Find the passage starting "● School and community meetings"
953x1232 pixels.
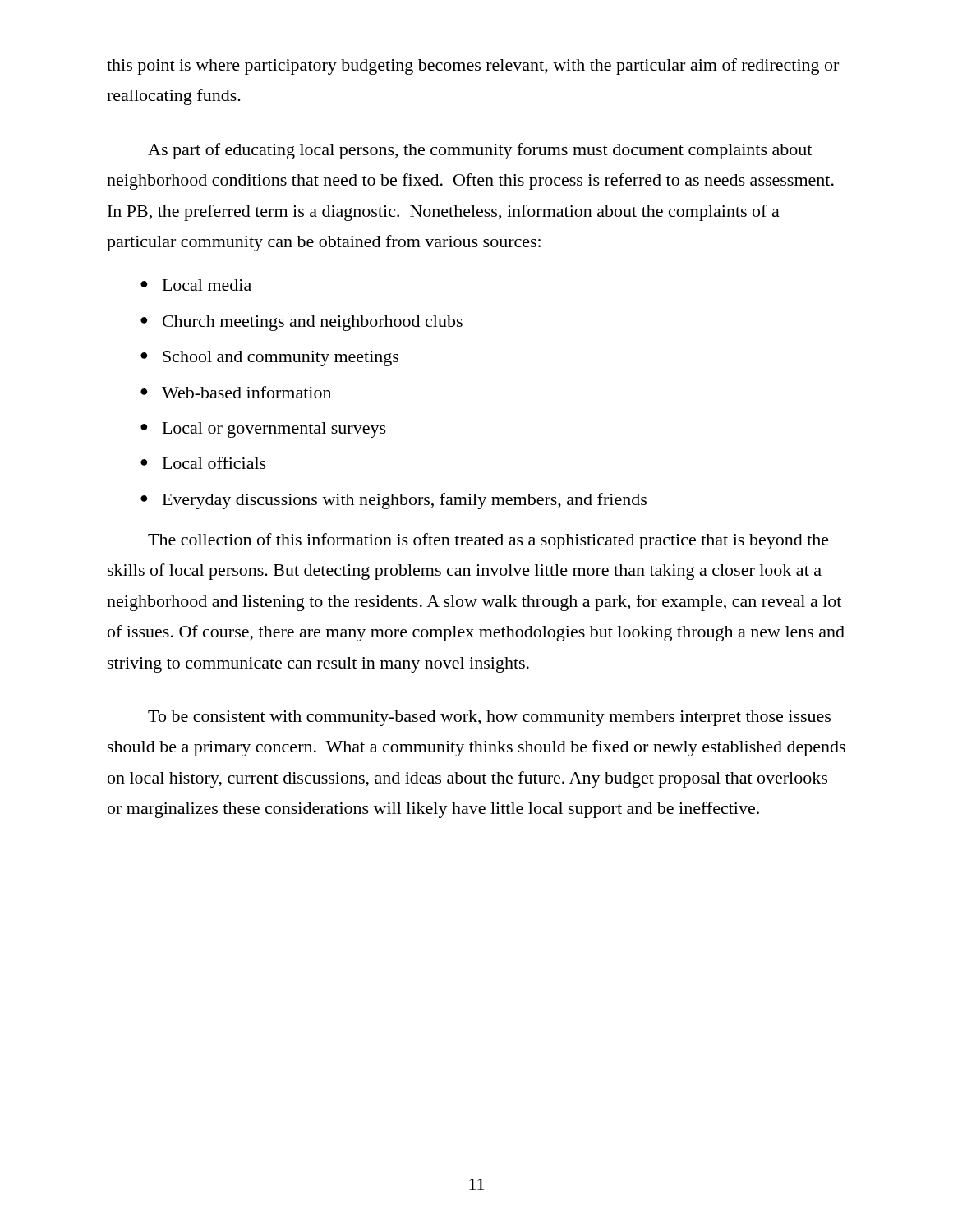[x=269, y=359]
